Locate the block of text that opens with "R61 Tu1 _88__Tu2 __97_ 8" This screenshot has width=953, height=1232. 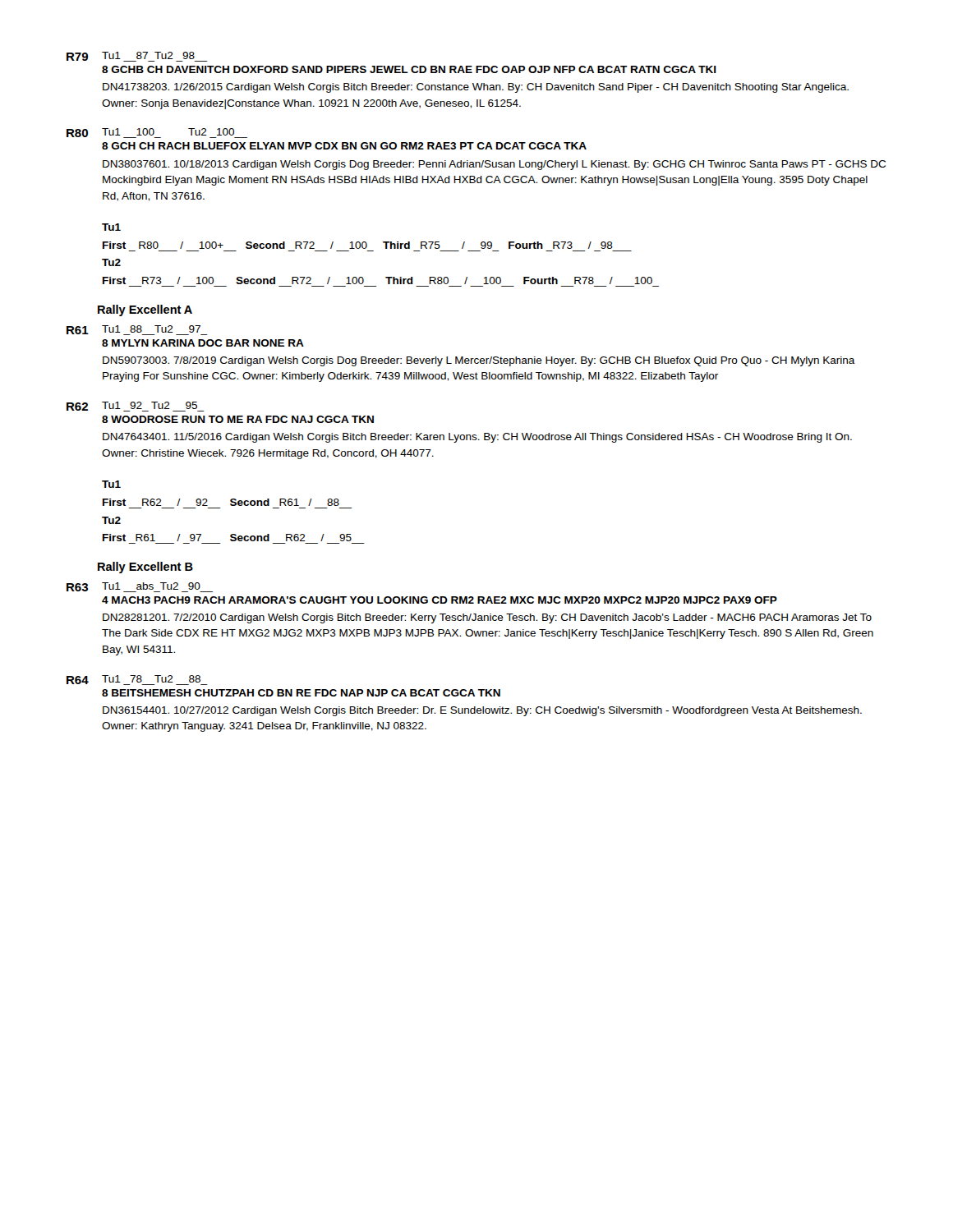[x=476, y=353]
